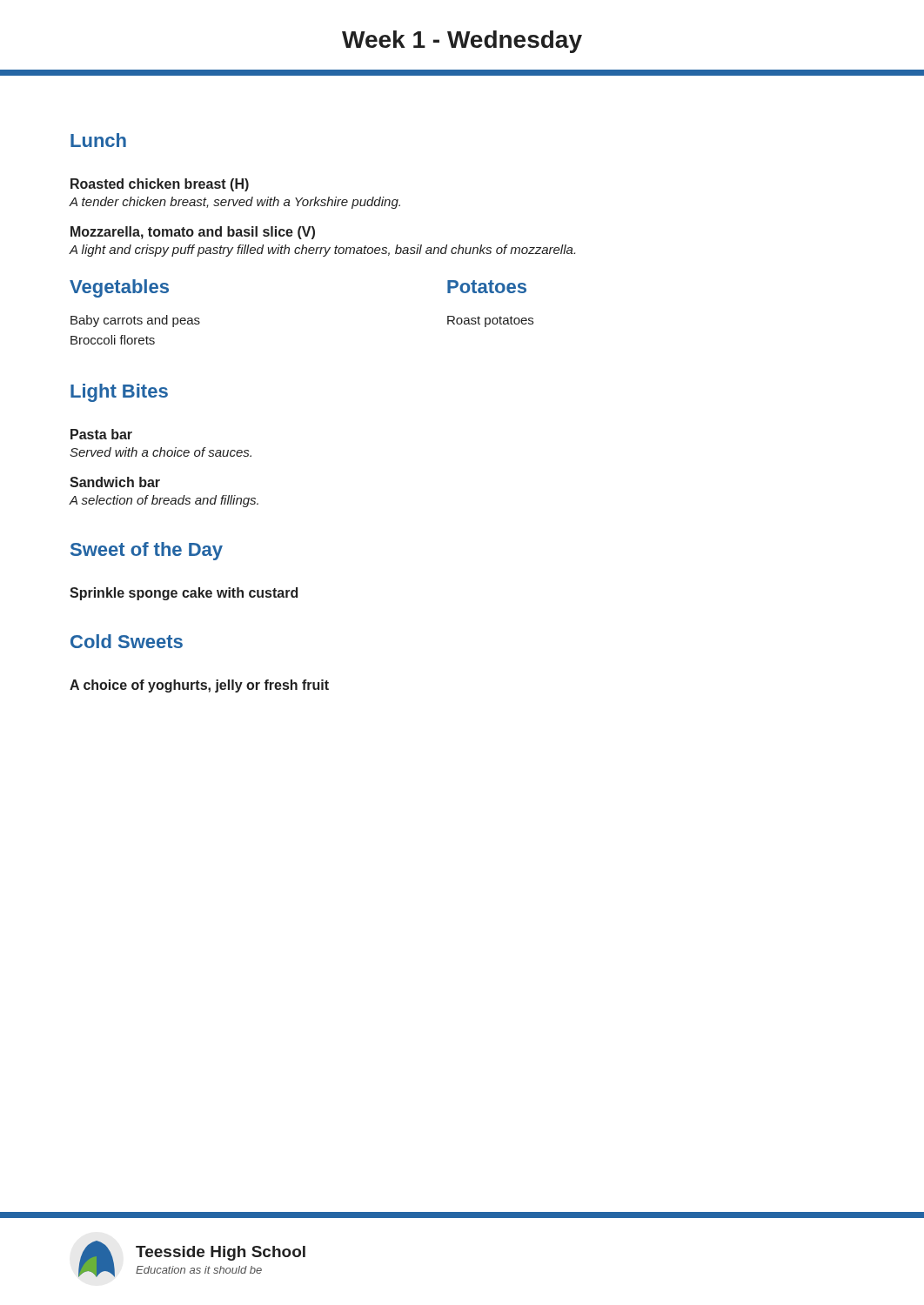
Task: Navigate to the passage starting "Roast potatoes"
Action: click(490, 321)
